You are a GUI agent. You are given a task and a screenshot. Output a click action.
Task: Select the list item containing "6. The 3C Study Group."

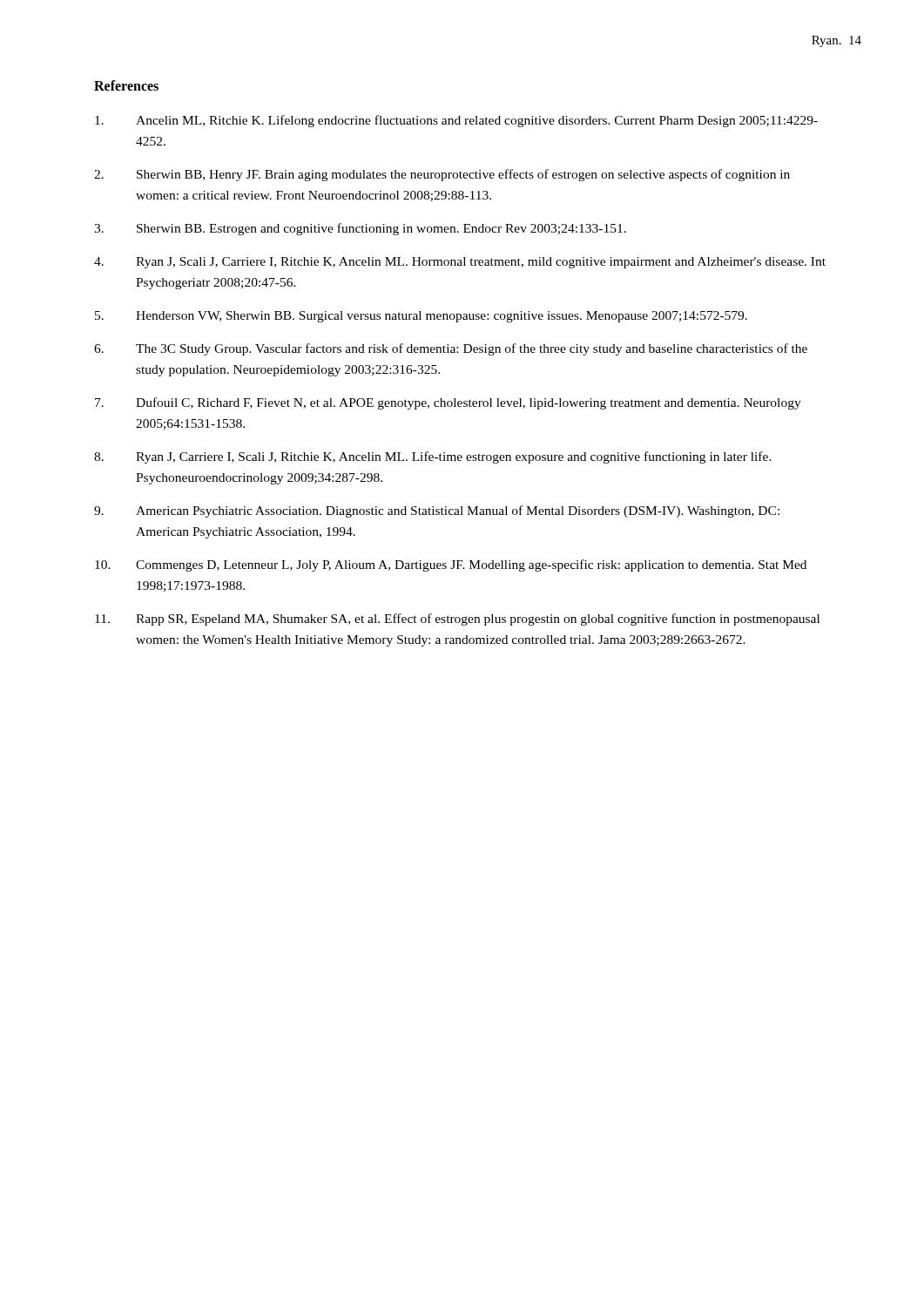pyautogui.click(x=462, y=359)
